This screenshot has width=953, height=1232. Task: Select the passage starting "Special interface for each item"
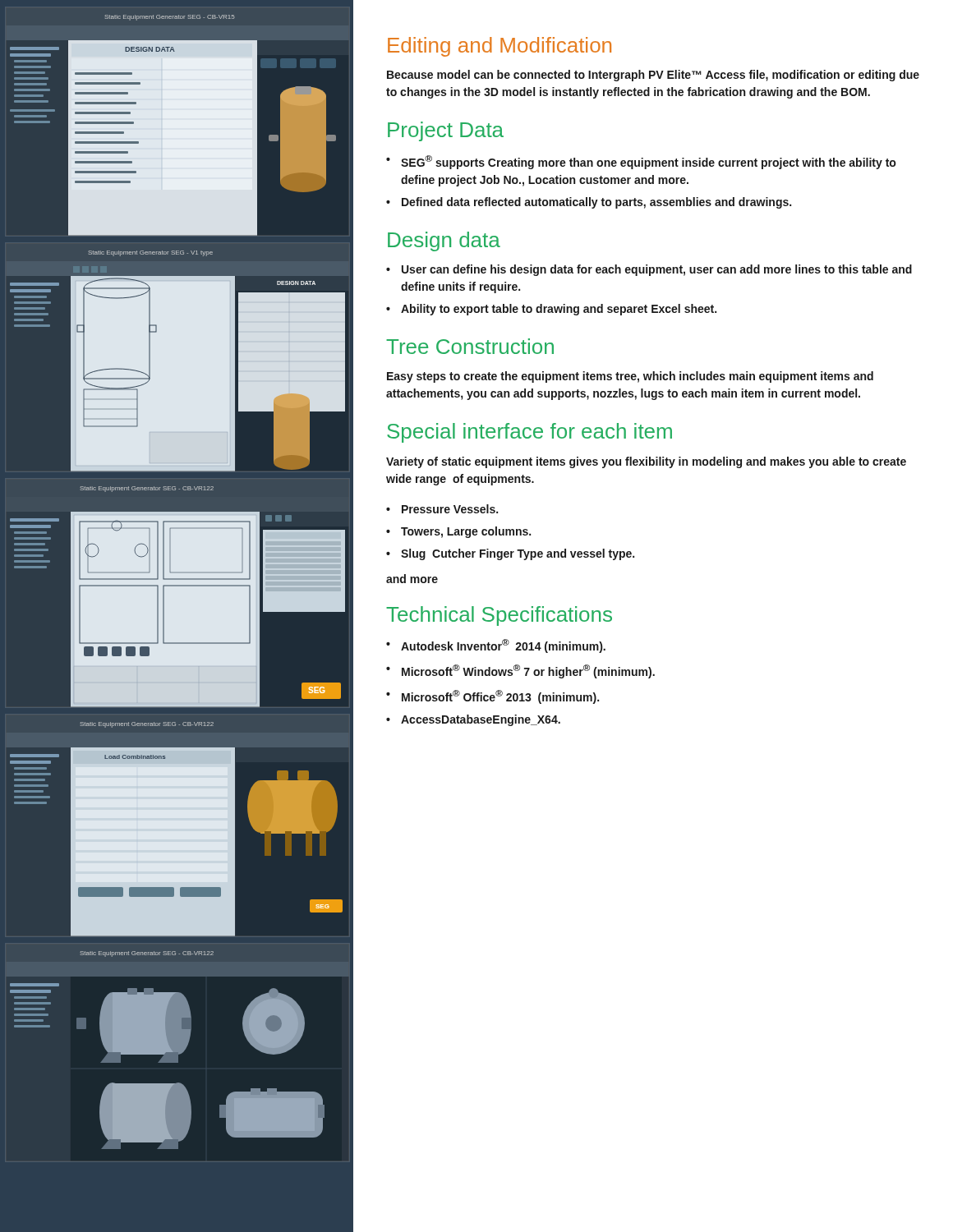[653, 432]
